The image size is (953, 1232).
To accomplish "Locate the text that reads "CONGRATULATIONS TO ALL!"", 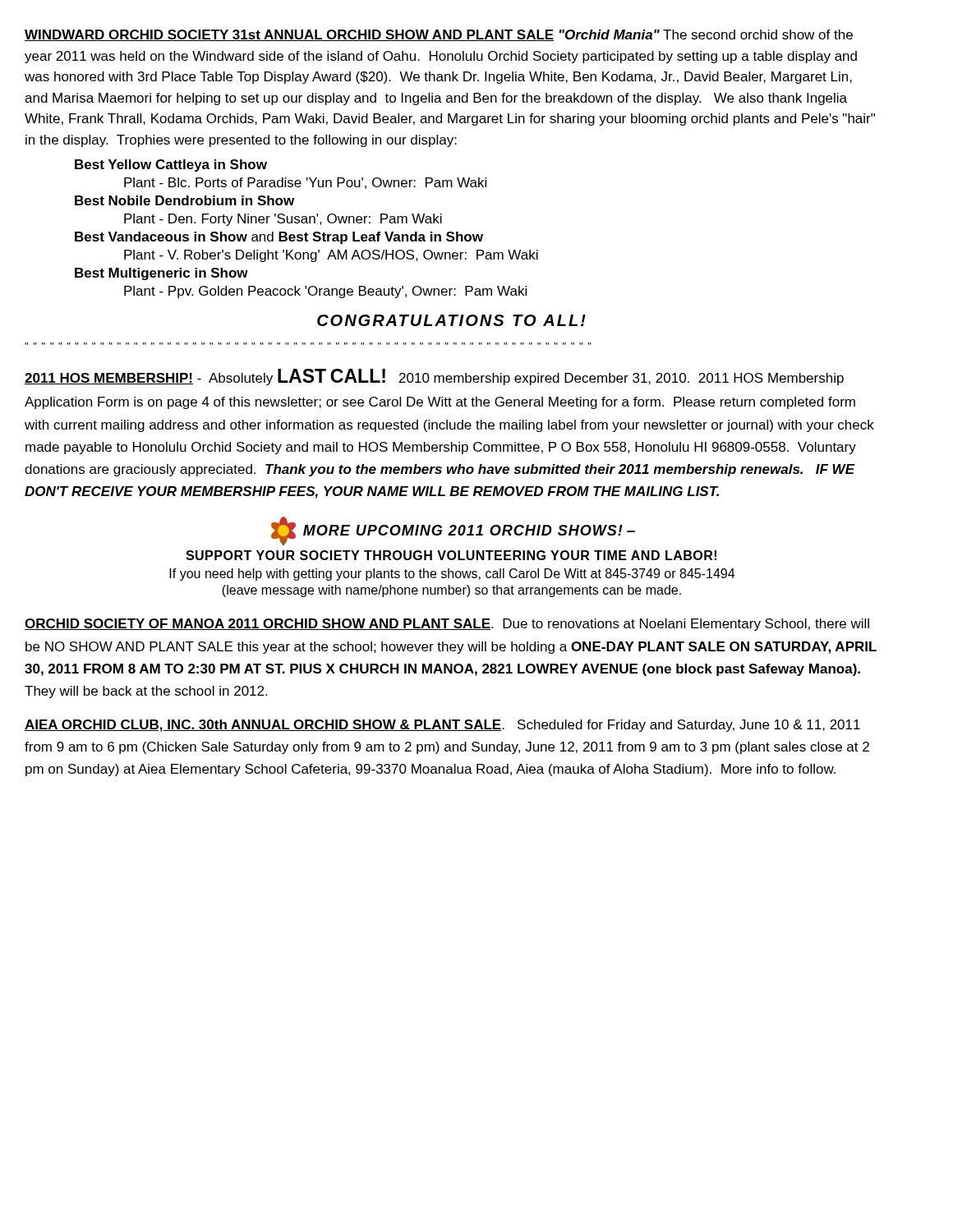I will (x=452, y=320).
